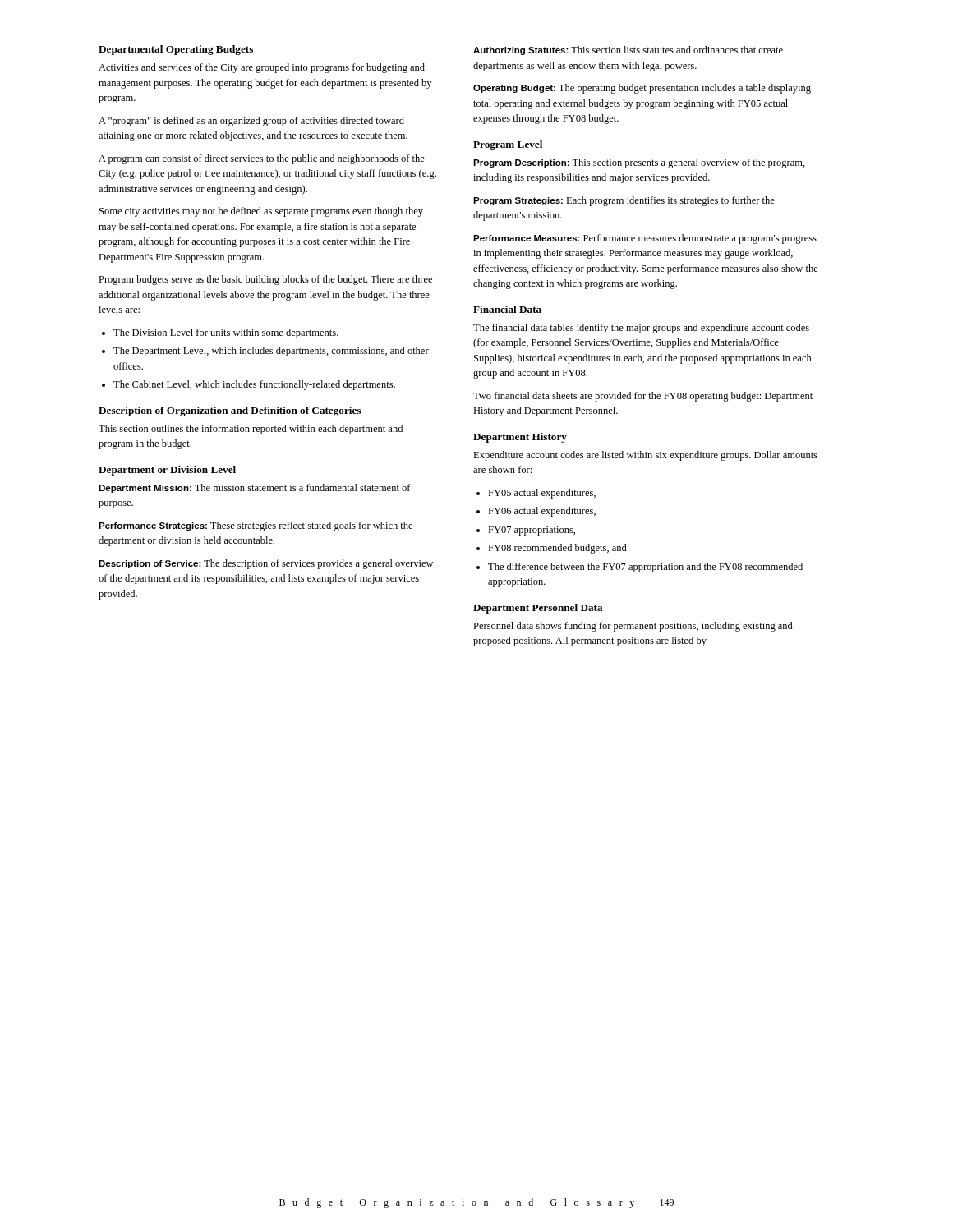This screenshot has width=953, height=1232.
Task: Locate the block of text that opens with "Some city activities may"
Action: point(261,234)
